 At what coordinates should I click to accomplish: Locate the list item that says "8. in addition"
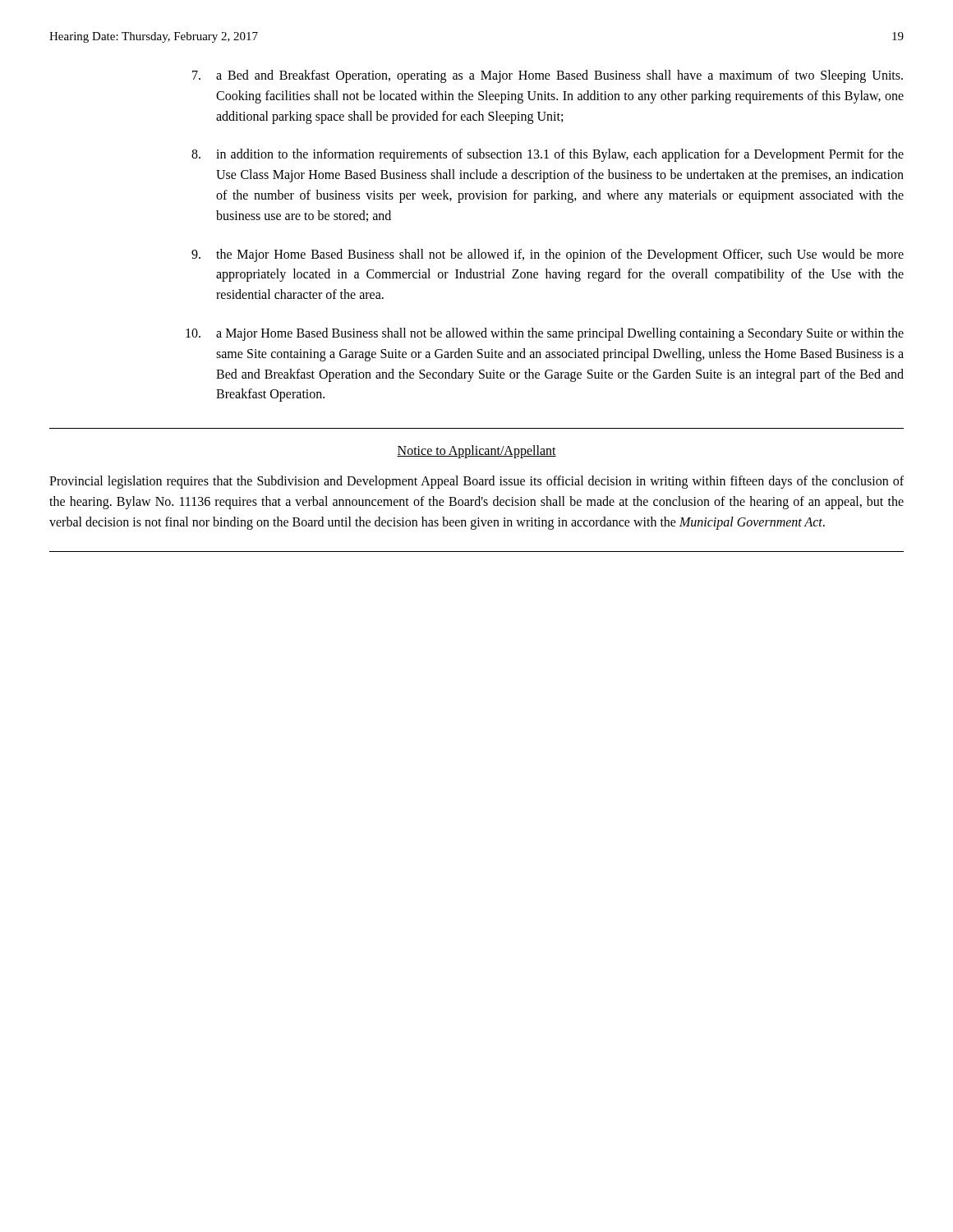click(476, 186)
